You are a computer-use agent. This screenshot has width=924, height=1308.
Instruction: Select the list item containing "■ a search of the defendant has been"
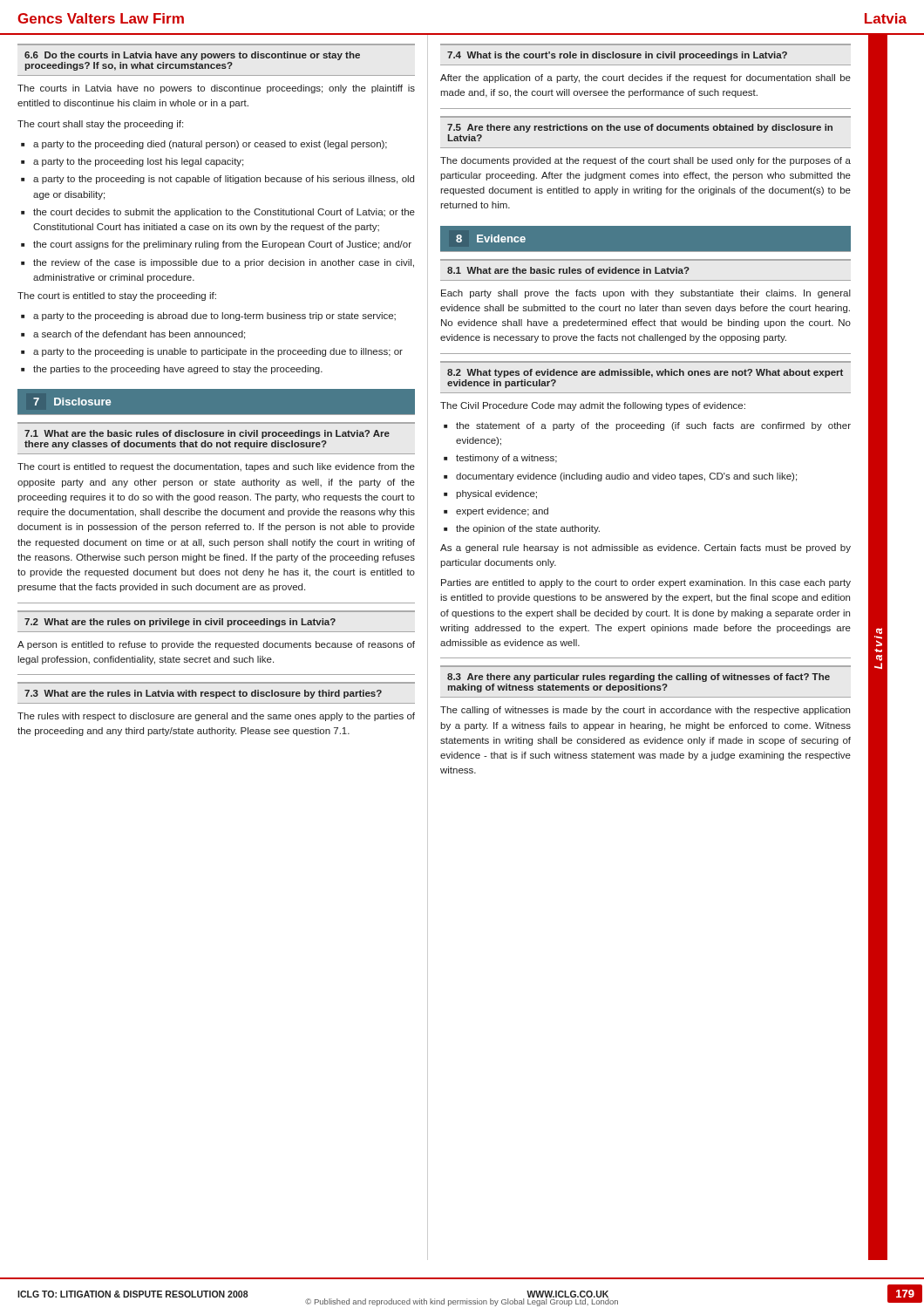[218, 334]
